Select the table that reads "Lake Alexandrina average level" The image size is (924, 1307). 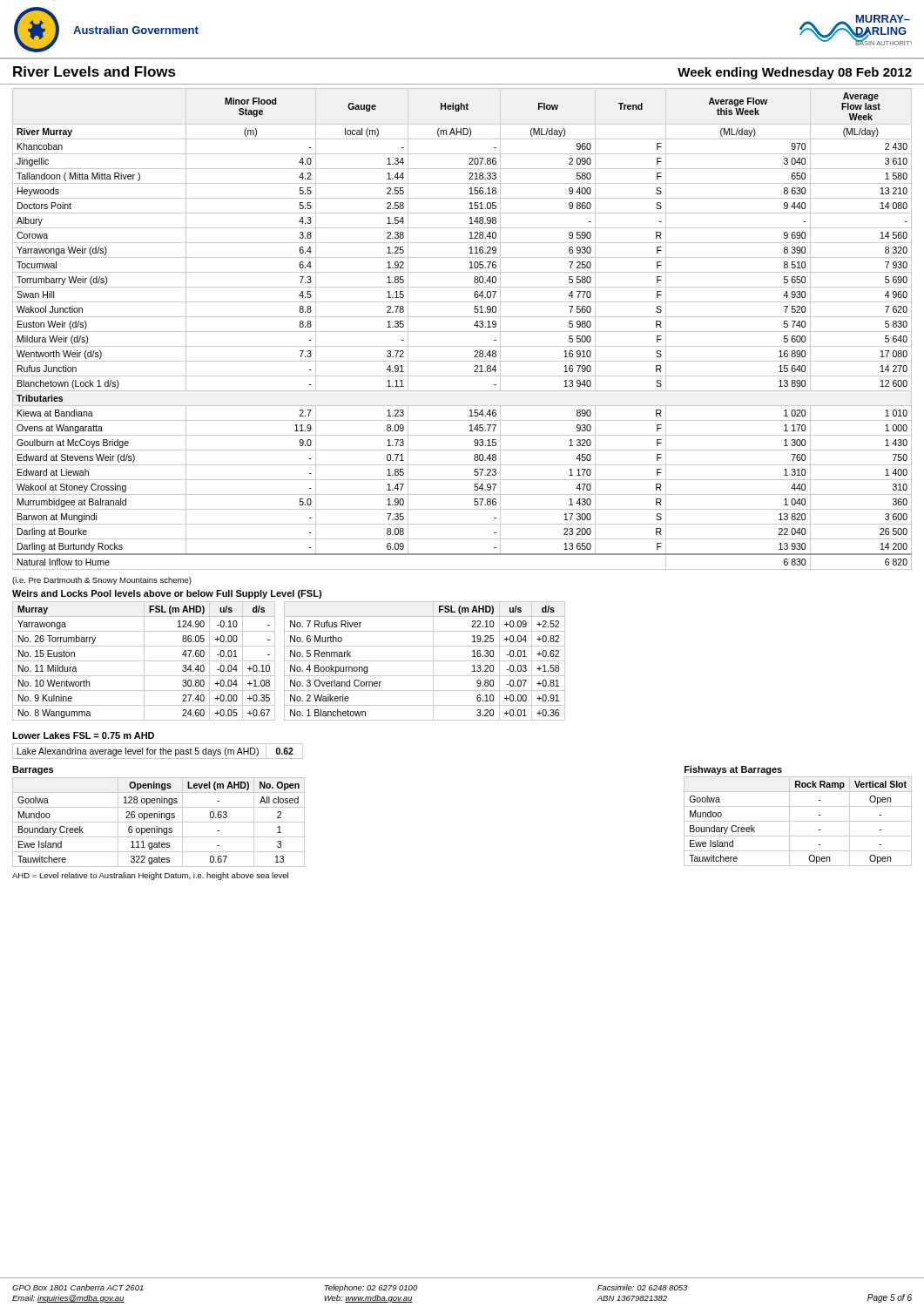(462, 751)
